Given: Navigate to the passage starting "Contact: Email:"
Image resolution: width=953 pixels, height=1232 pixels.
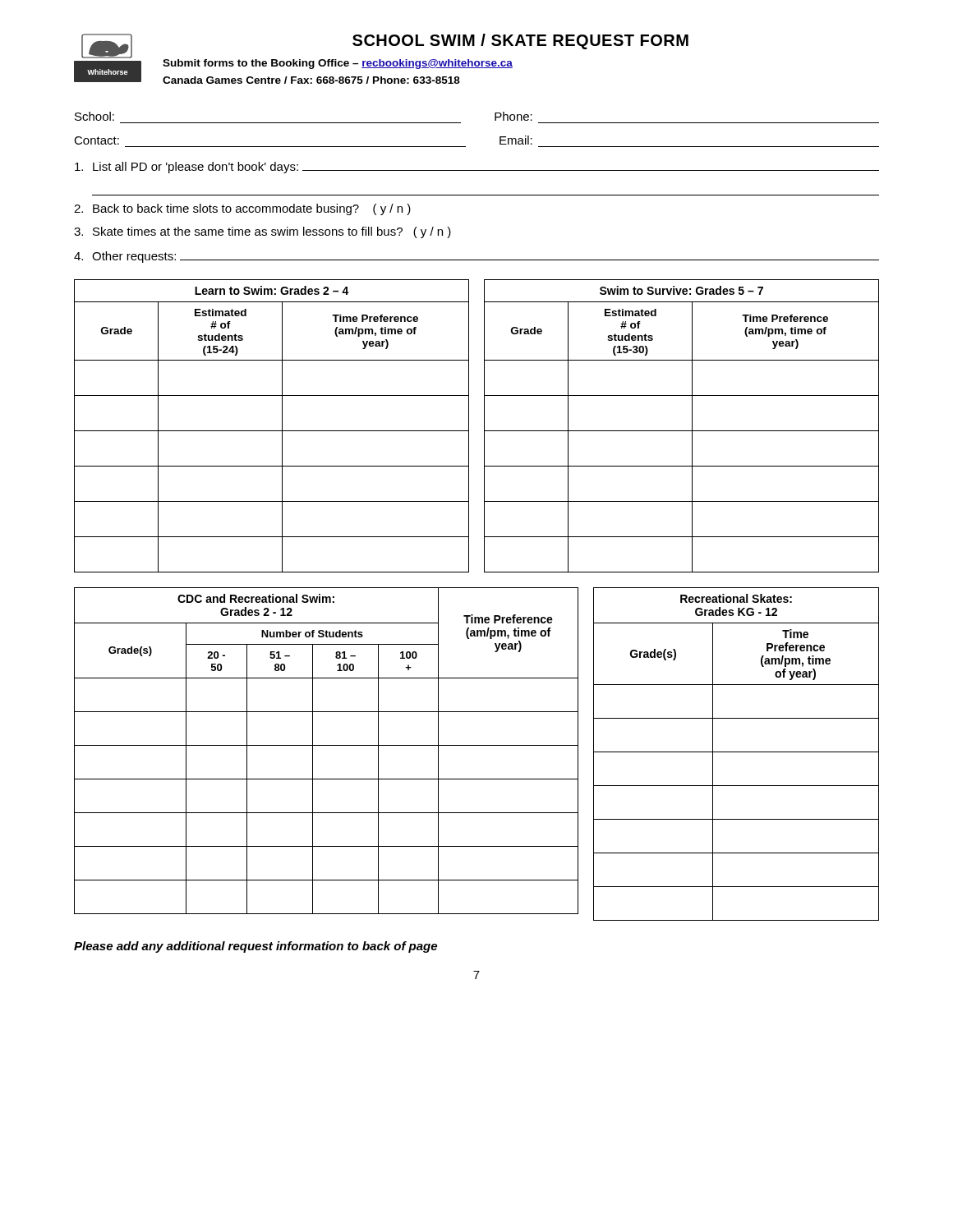Looking at the screenshot, I should tap(103, 141).
